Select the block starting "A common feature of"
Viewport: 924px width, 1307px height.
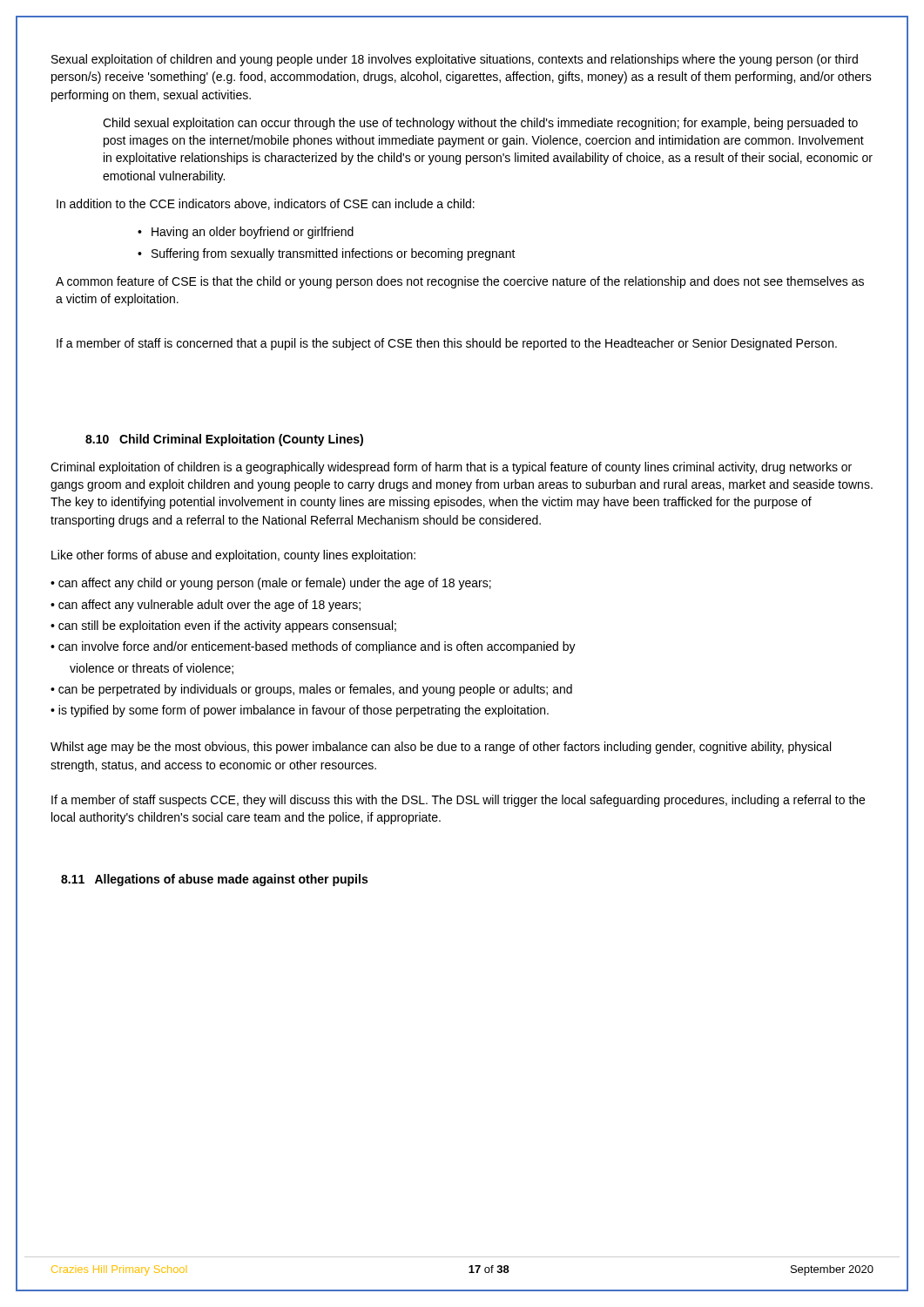pos(460,290)
